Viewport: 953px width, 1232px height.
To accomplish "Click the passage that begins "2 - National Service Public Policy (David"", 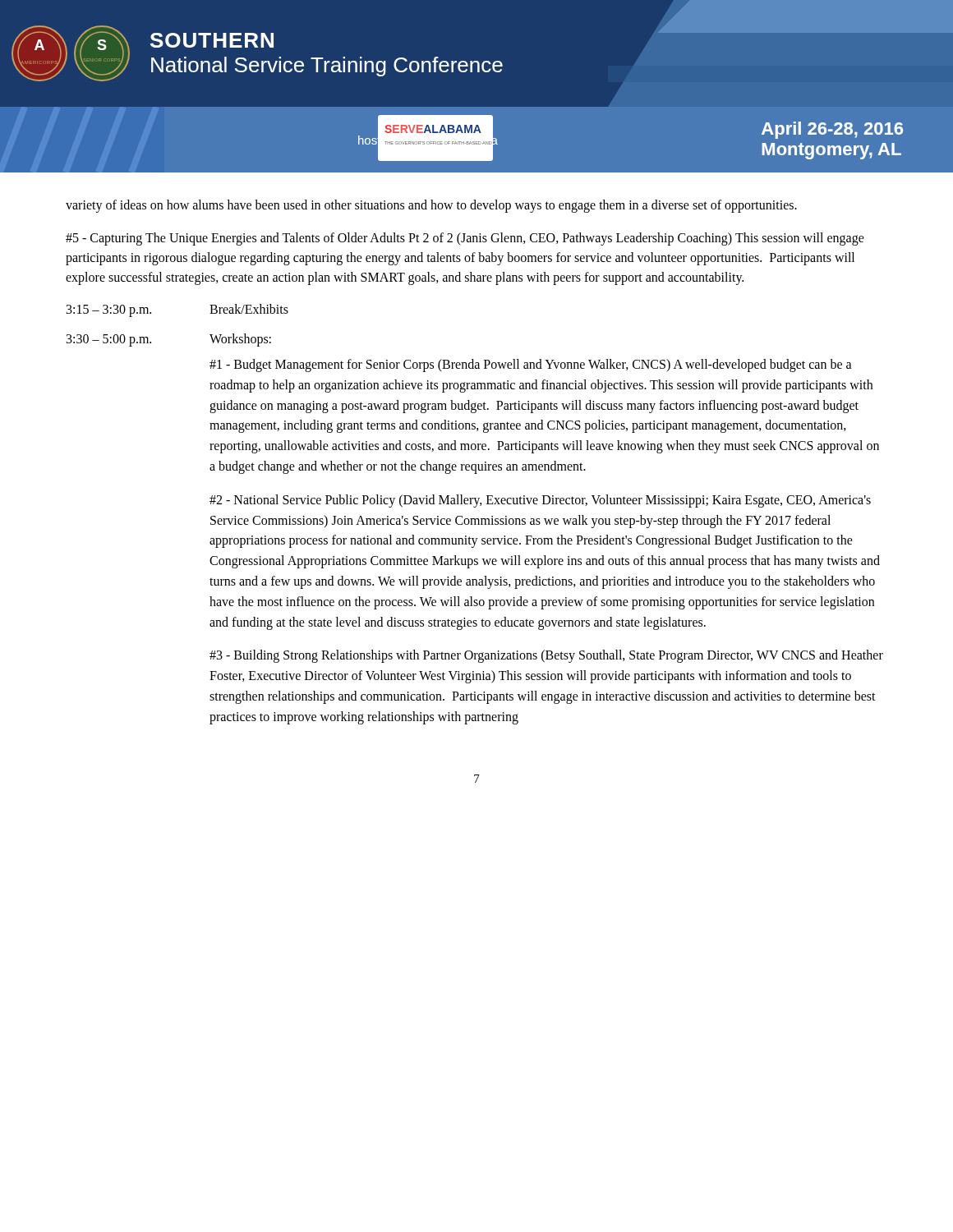I will [545, 561].
